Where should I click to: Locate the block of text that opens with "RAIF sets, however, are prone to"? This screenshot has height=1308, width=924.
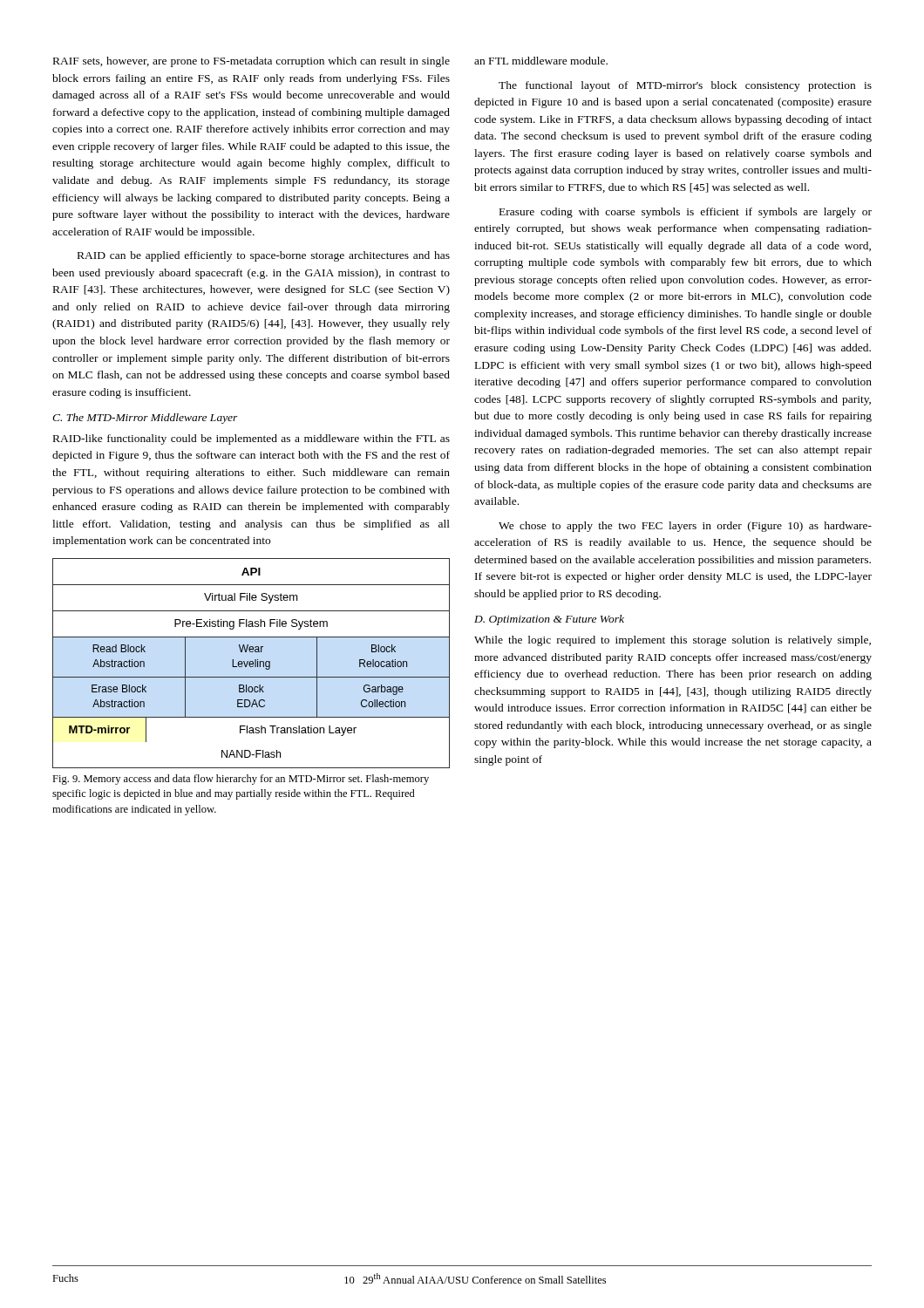[251, 226]
